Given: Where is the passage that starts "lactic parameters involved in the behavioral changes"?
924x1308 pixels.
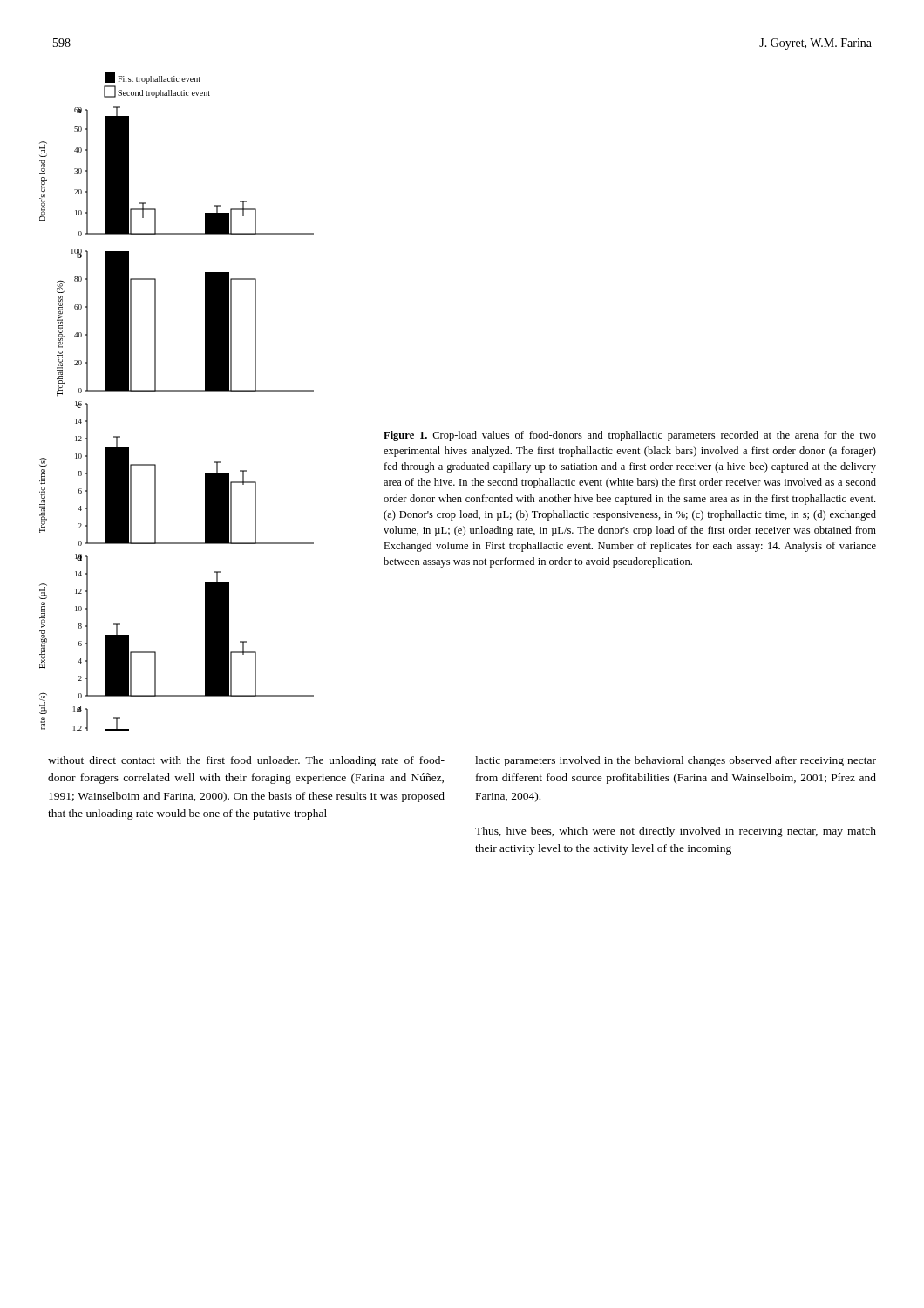Looking at the screenshot, I should 676,761.
